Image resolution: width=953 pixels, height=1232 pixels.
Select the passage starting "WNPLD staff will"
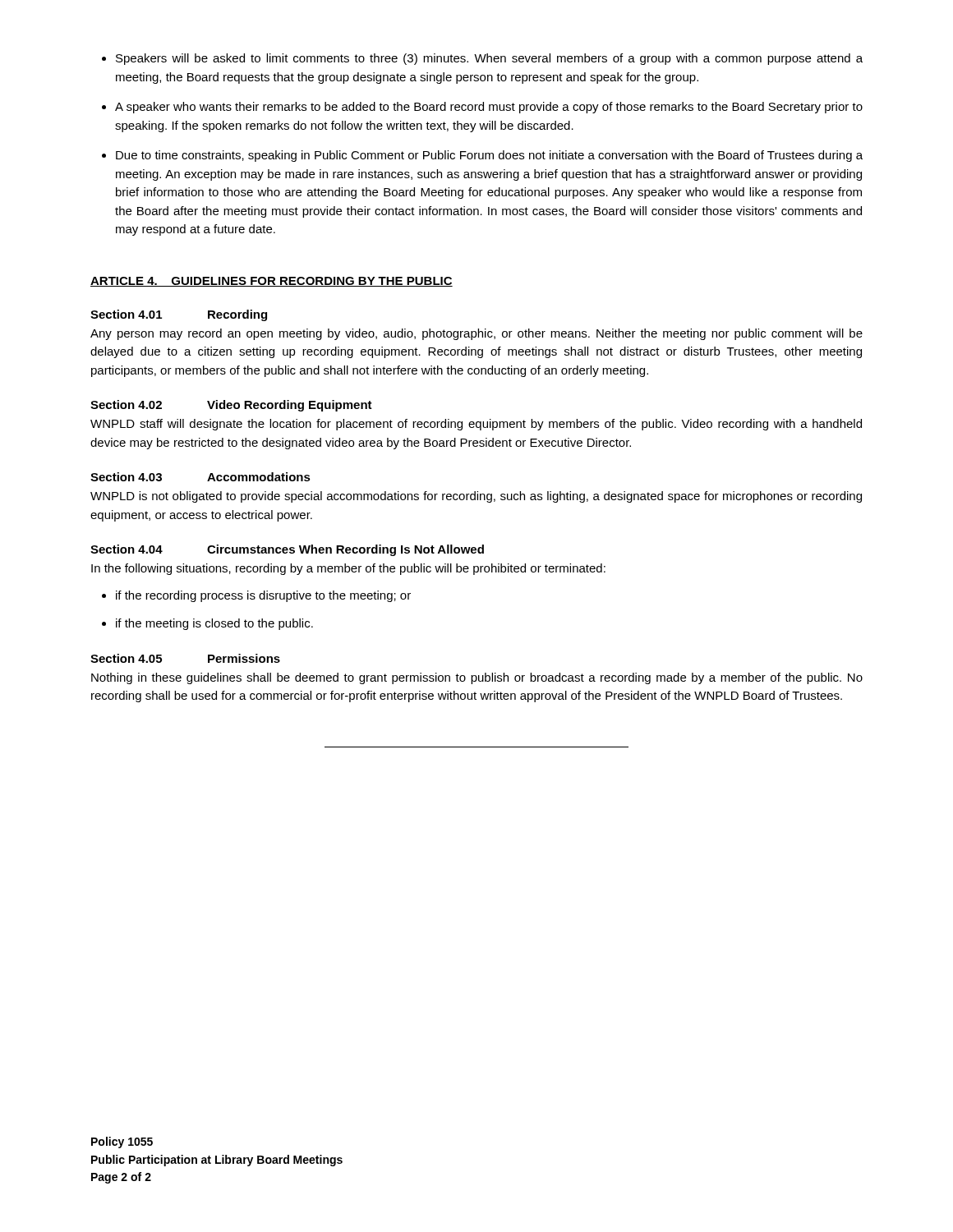(476, 433)
